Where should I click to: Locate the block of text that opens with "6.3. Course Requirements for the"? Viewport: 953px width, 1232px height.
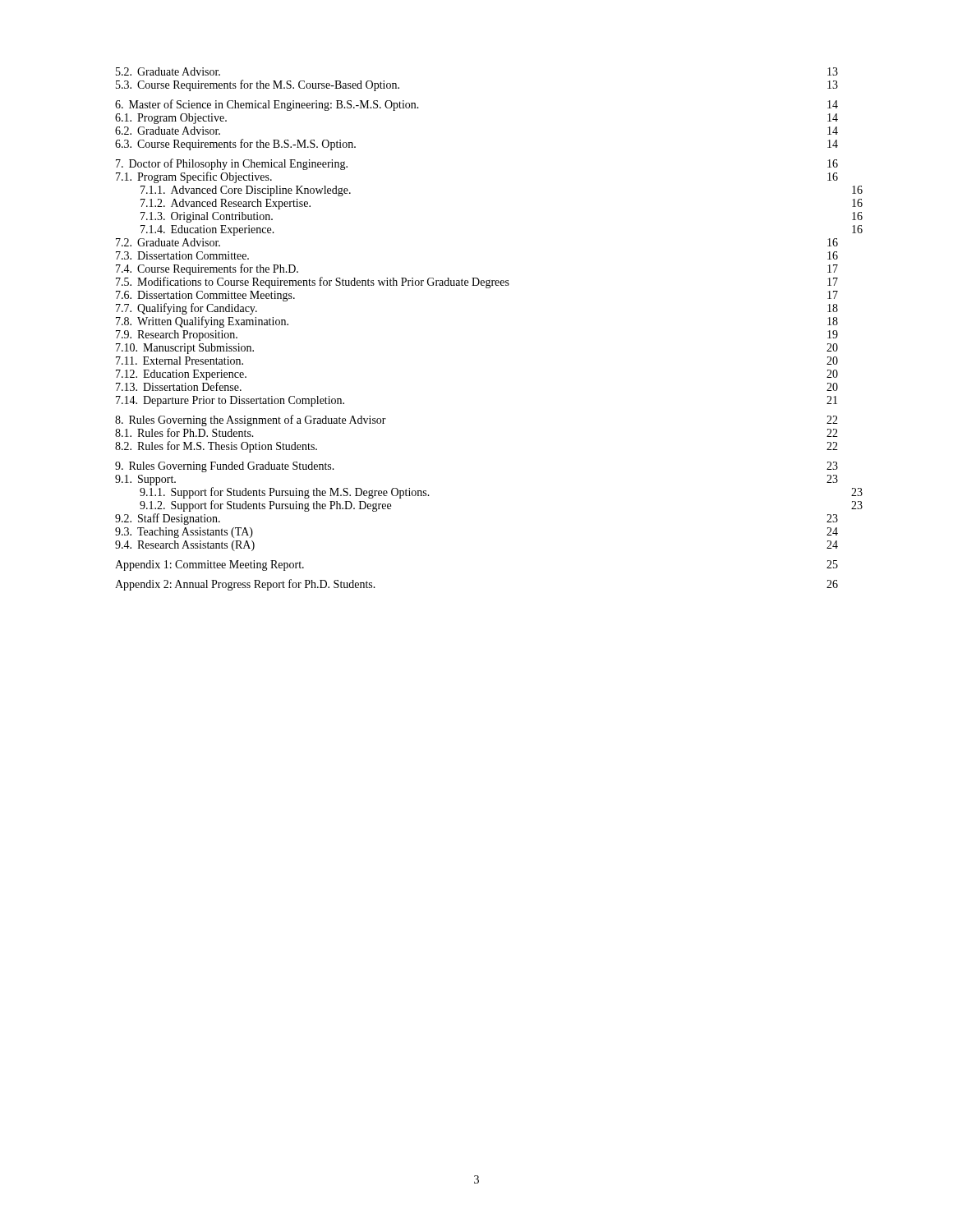coord(235,145)
